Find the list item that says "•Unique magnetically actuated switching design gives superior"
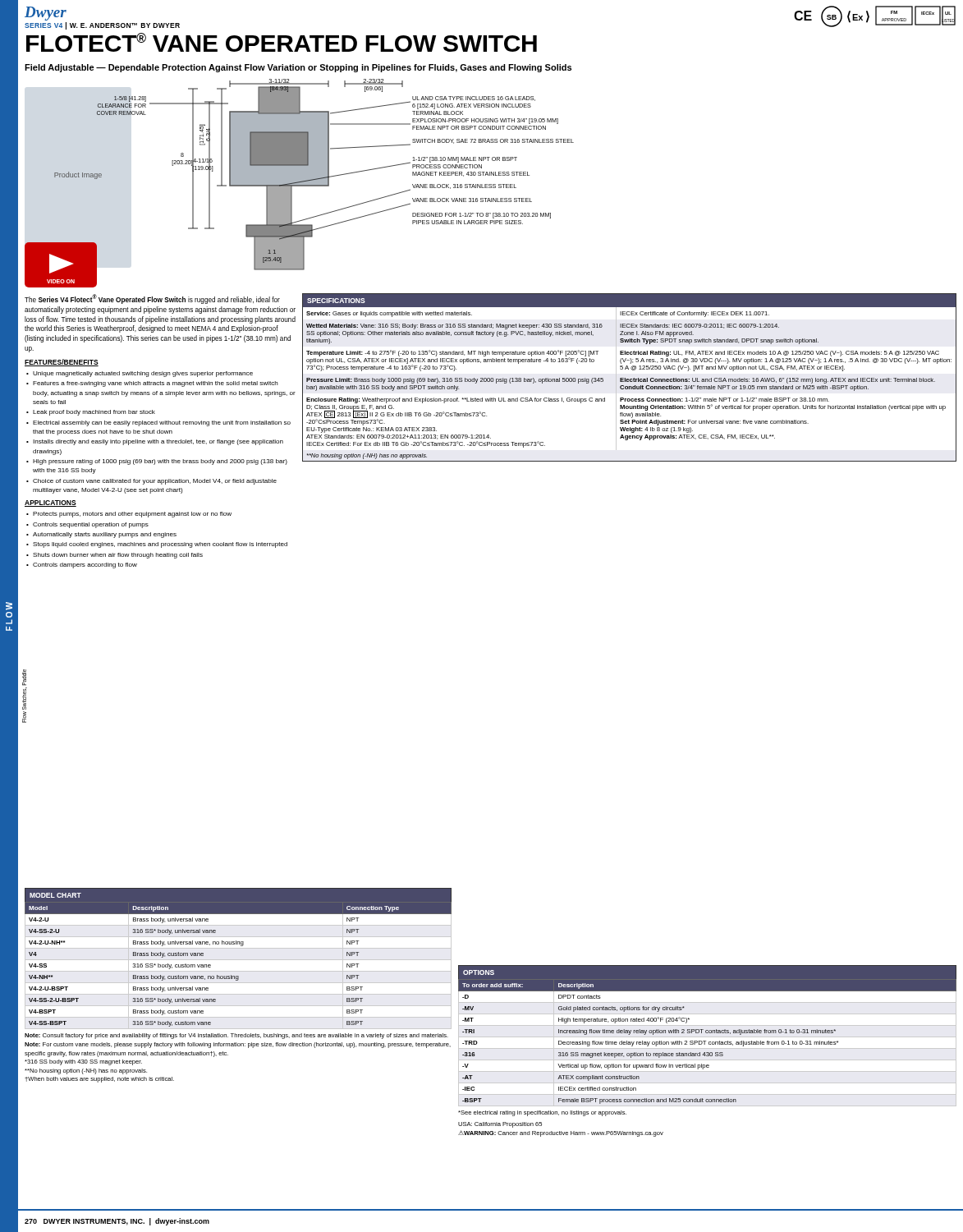This screenshot has width=963, height=1232. pyautogui.click(x=140, y=373)
